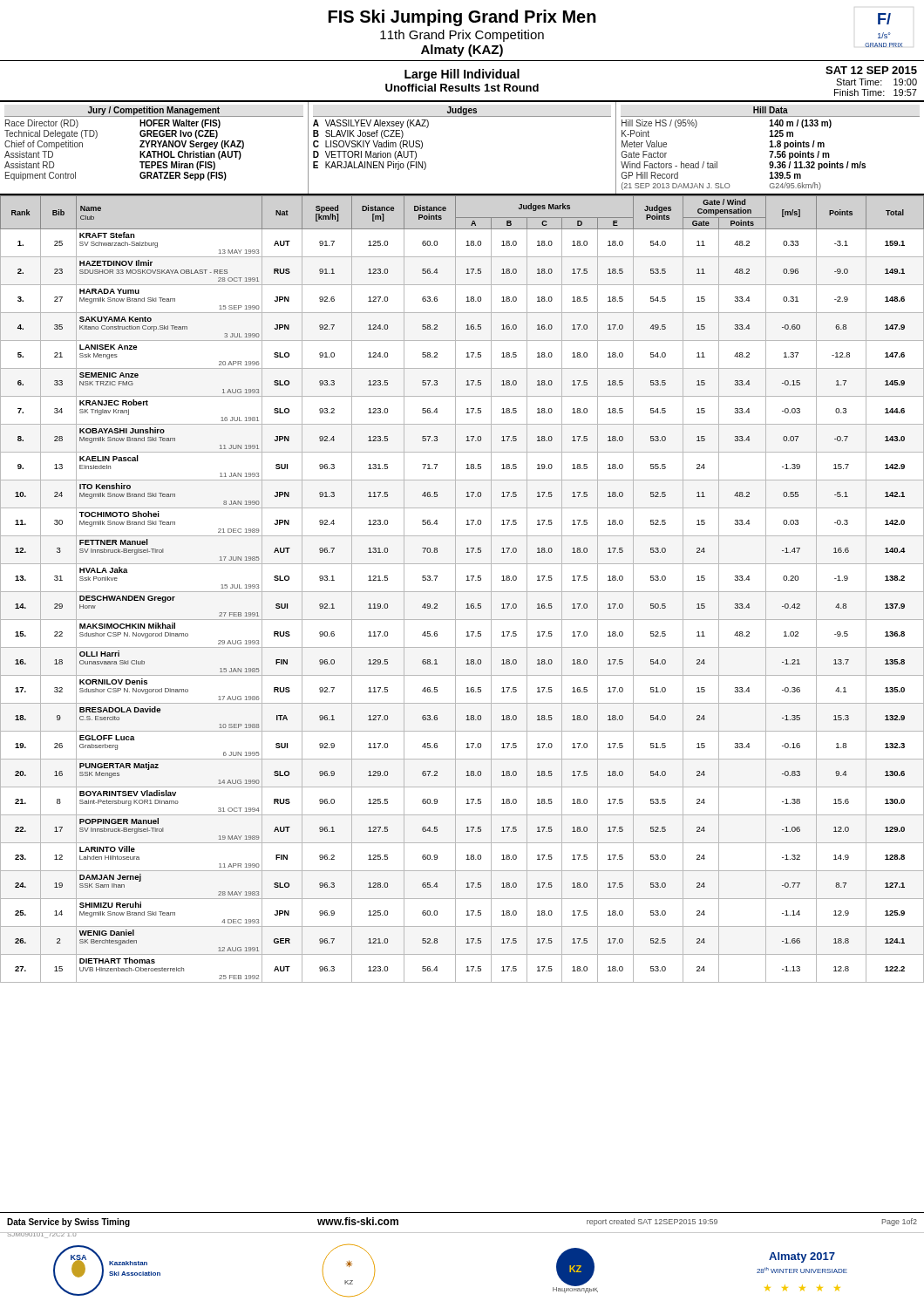Viewport: 924px width, 1308px height.
Task: Locate the table with the text "Jury / Competition Management Race"
Action: pyautogui.click(x=462, y=149)
